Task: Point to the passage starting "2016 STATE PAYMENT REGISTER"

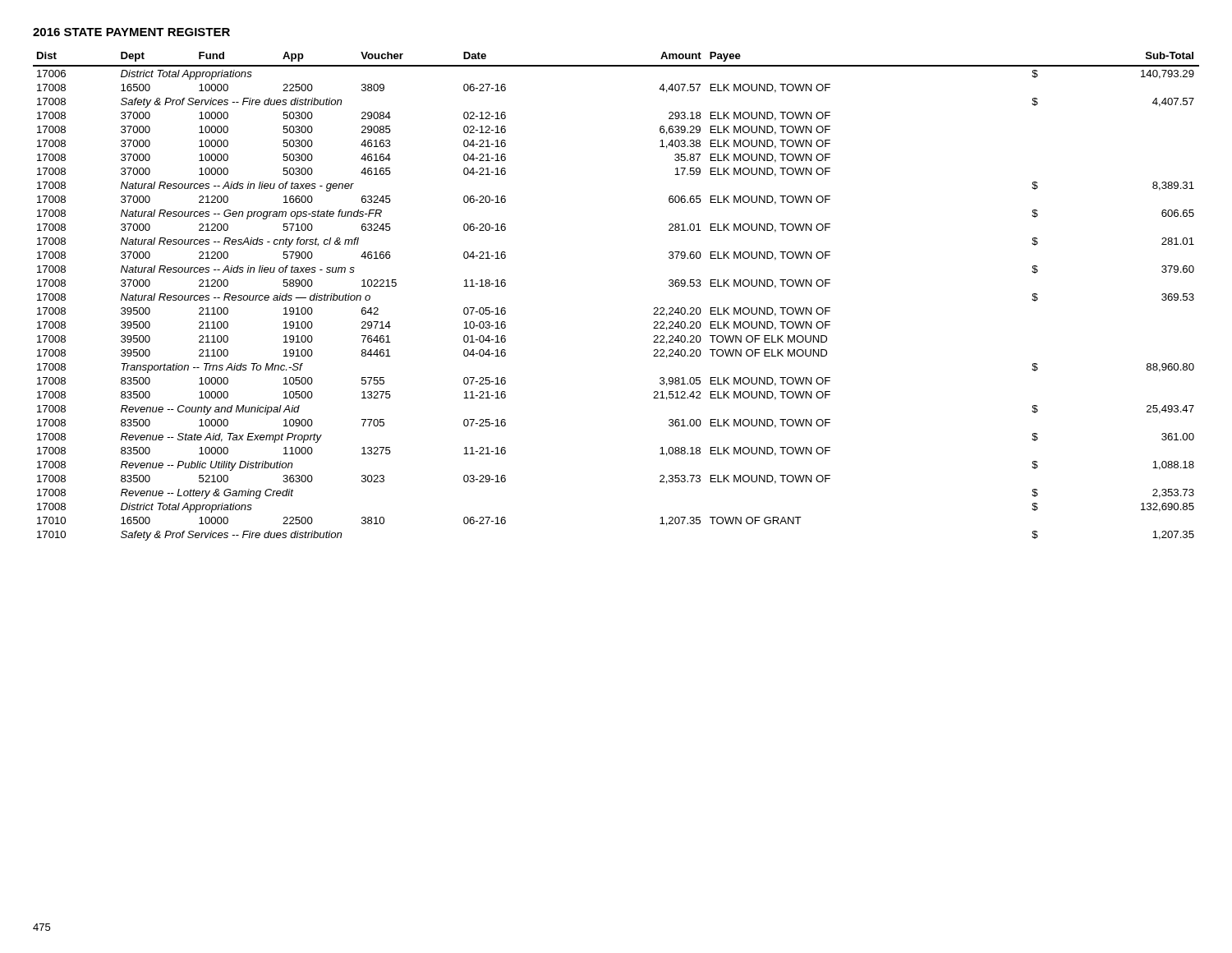Action: click(x=132, y=32)
